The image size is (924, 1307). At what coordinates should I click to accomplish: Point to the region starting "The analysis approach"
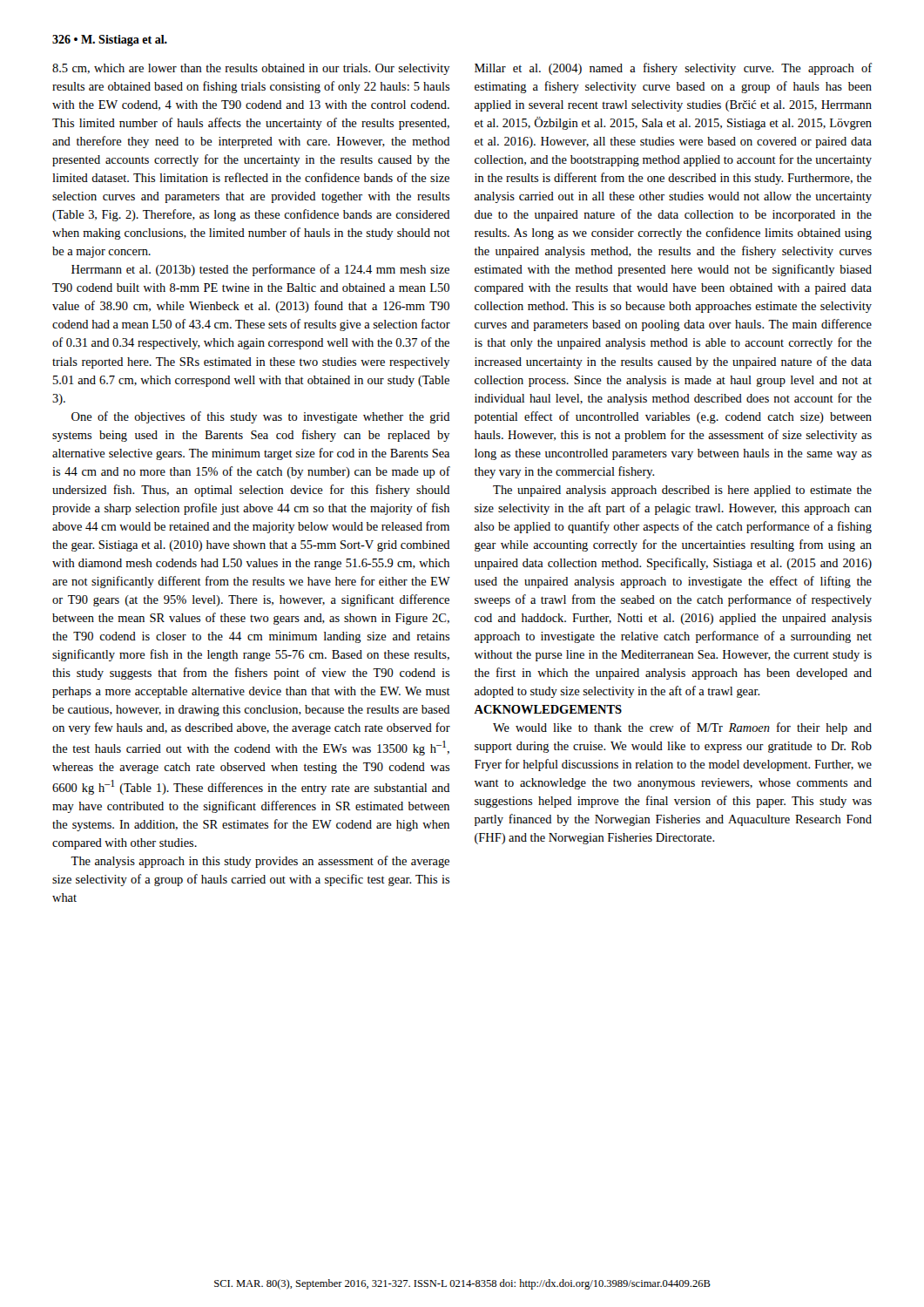pyautogui.click(x=251, y=880)
